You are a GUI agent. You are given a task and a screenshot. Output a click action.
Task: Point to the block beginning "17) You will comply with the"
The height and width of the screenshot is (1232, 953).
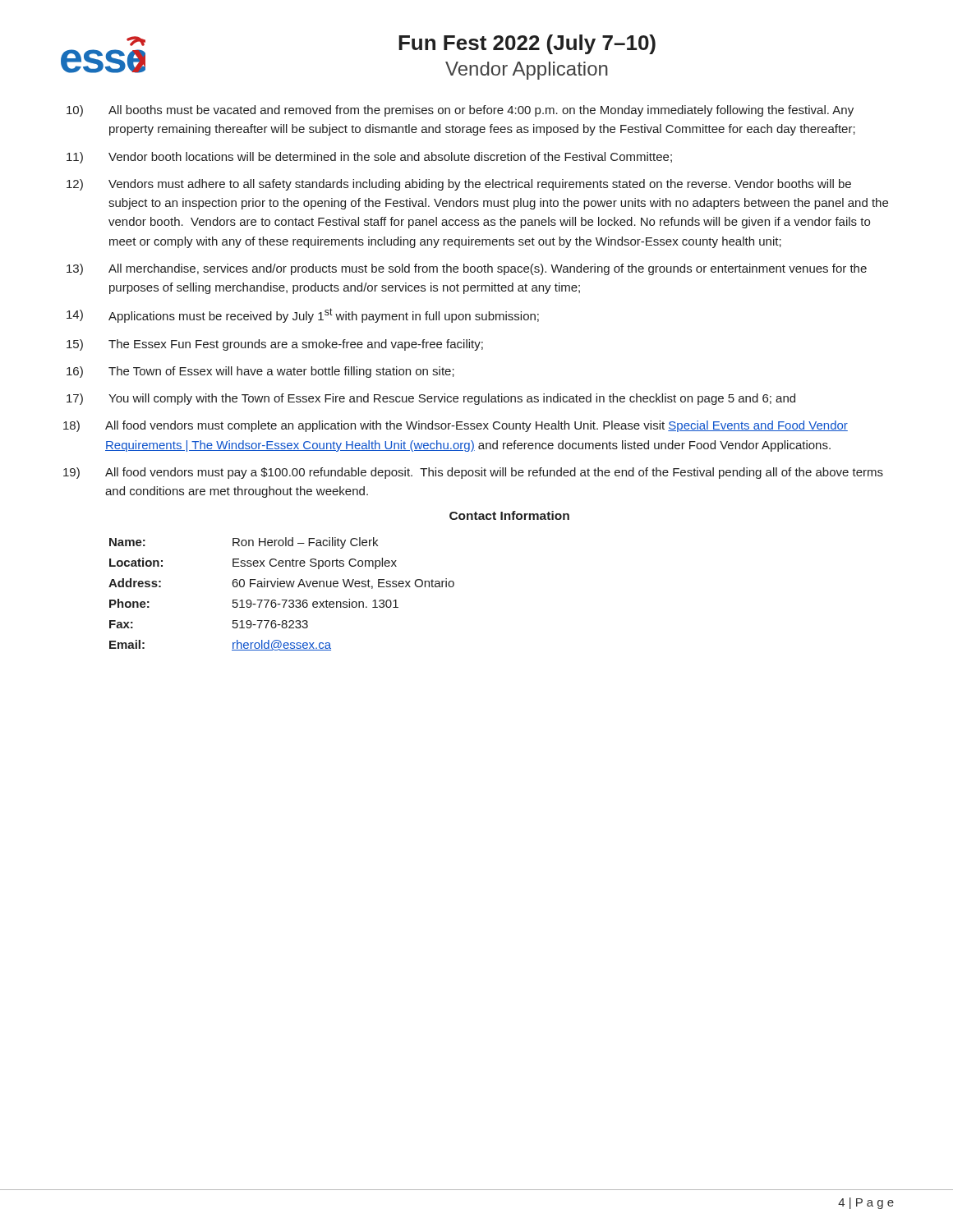click(x=476, y=398)
